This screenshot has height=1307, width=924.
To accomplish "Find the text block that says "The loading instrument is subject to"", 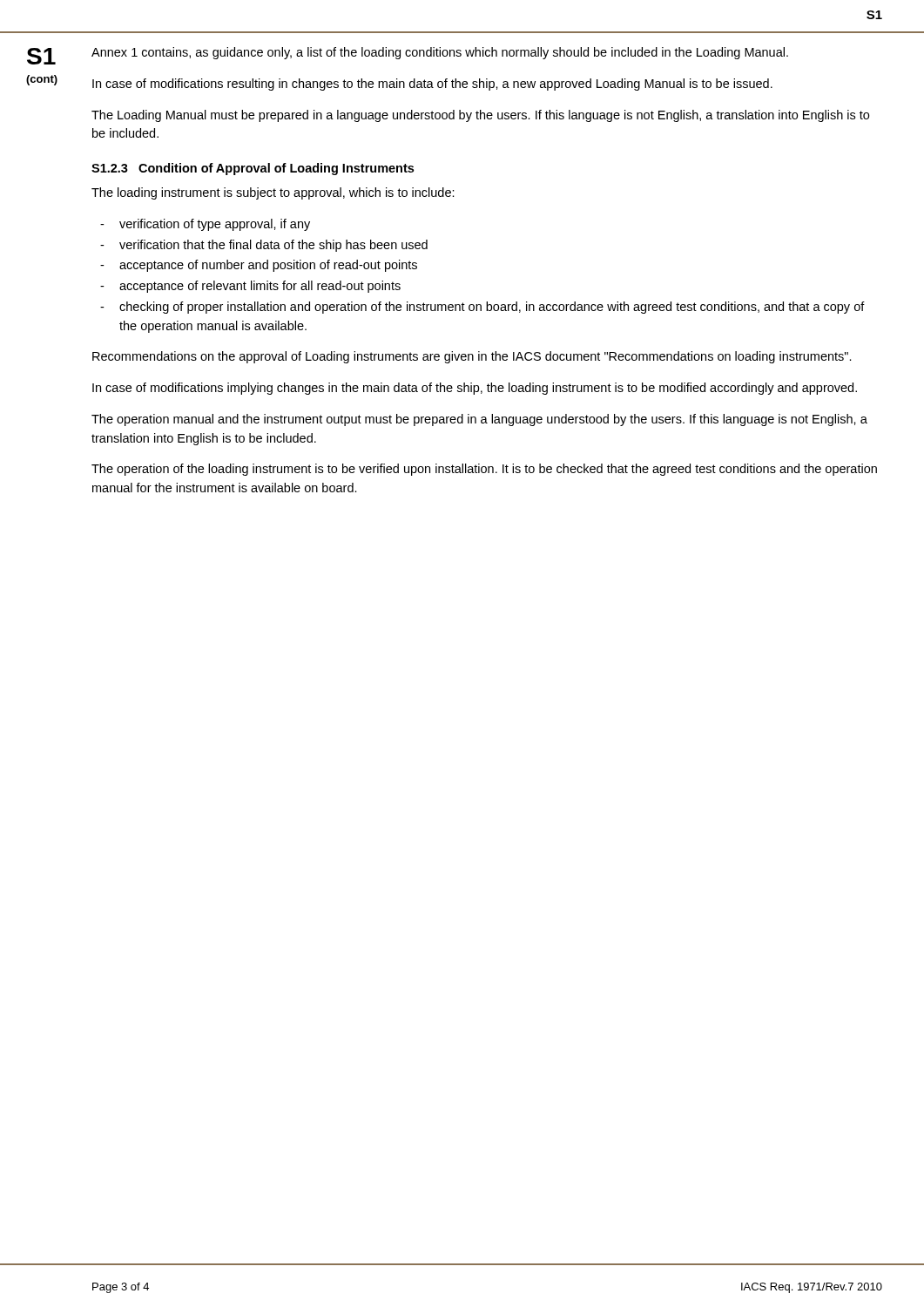I will (x=273, y=193).
